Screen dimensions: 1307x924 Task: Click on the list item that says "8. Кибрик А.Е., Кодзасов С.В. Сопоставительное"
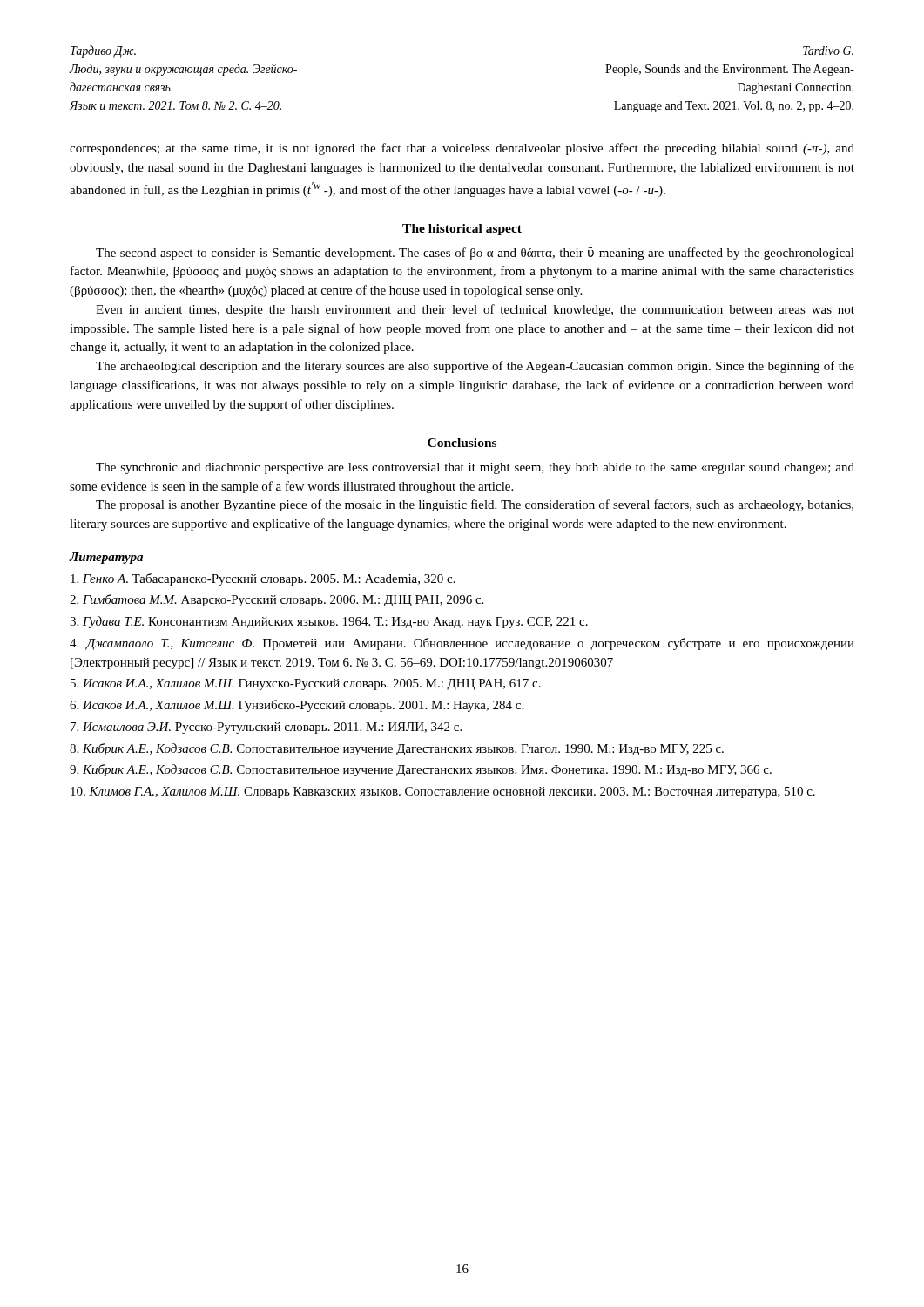tap(397, 748)
